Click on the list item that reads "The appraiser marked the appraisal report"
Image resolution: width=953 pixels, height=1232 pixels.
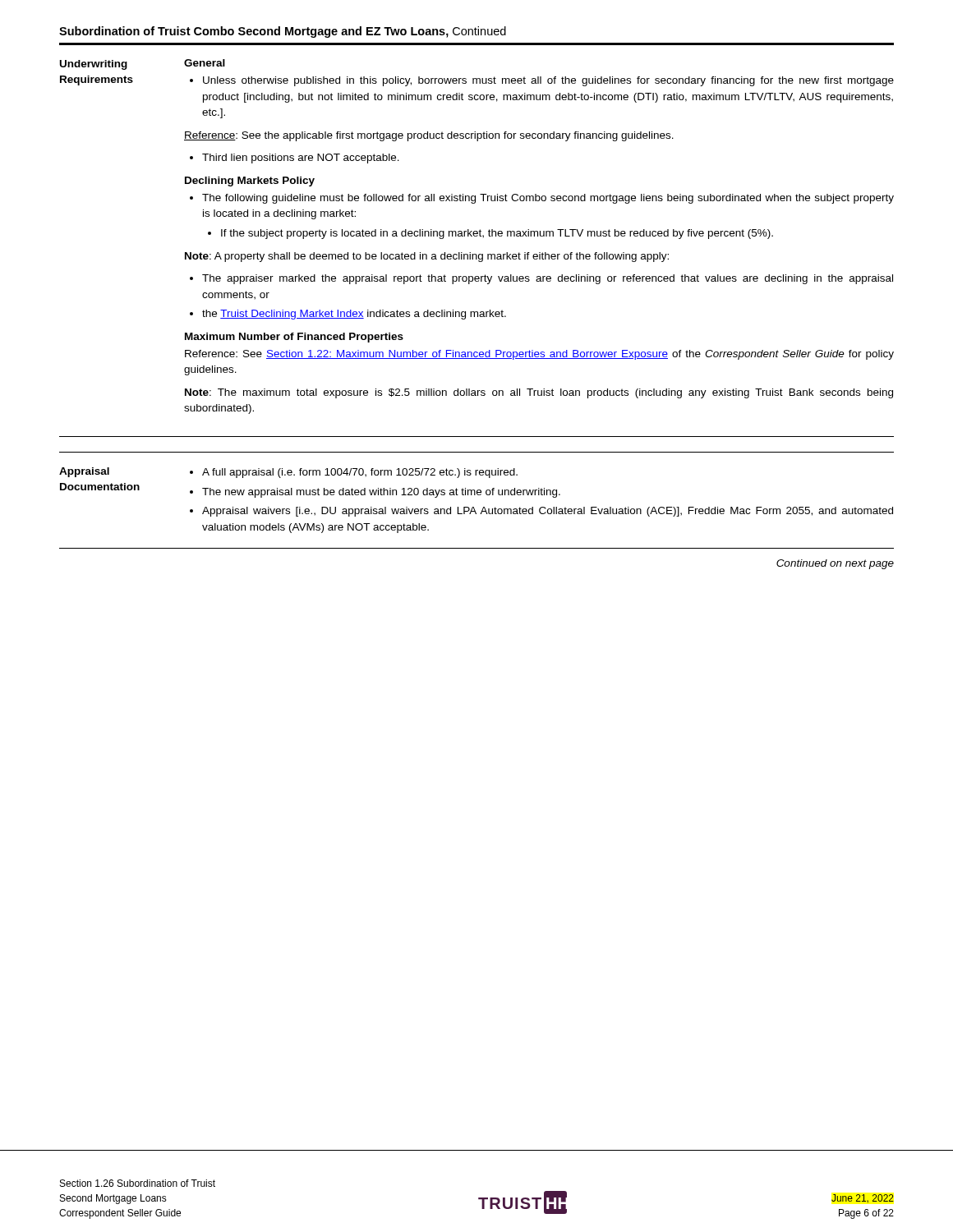(548, 286)
